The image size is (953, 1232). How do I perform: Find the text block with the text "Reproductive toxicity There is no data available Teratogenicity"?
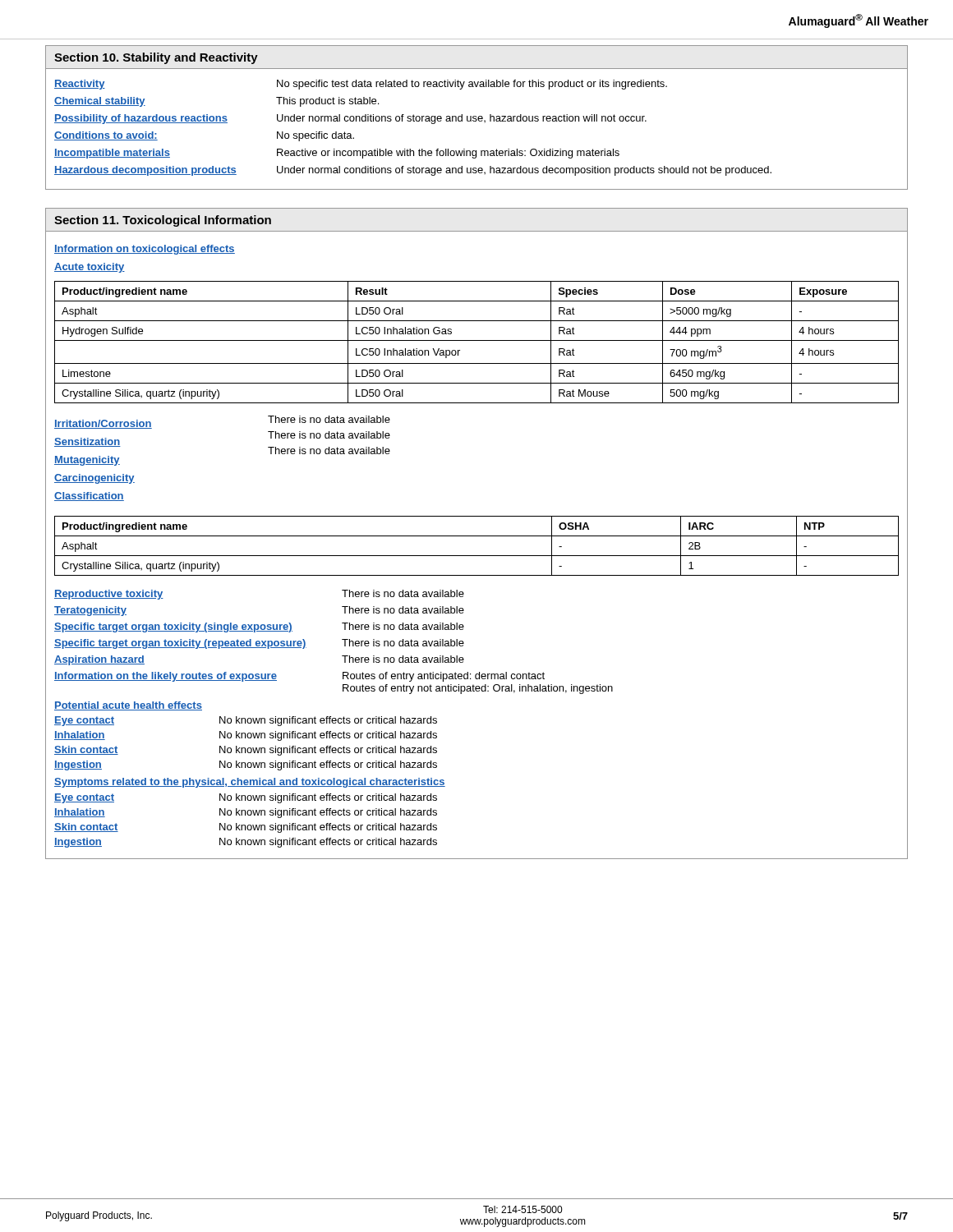point(115,594)
